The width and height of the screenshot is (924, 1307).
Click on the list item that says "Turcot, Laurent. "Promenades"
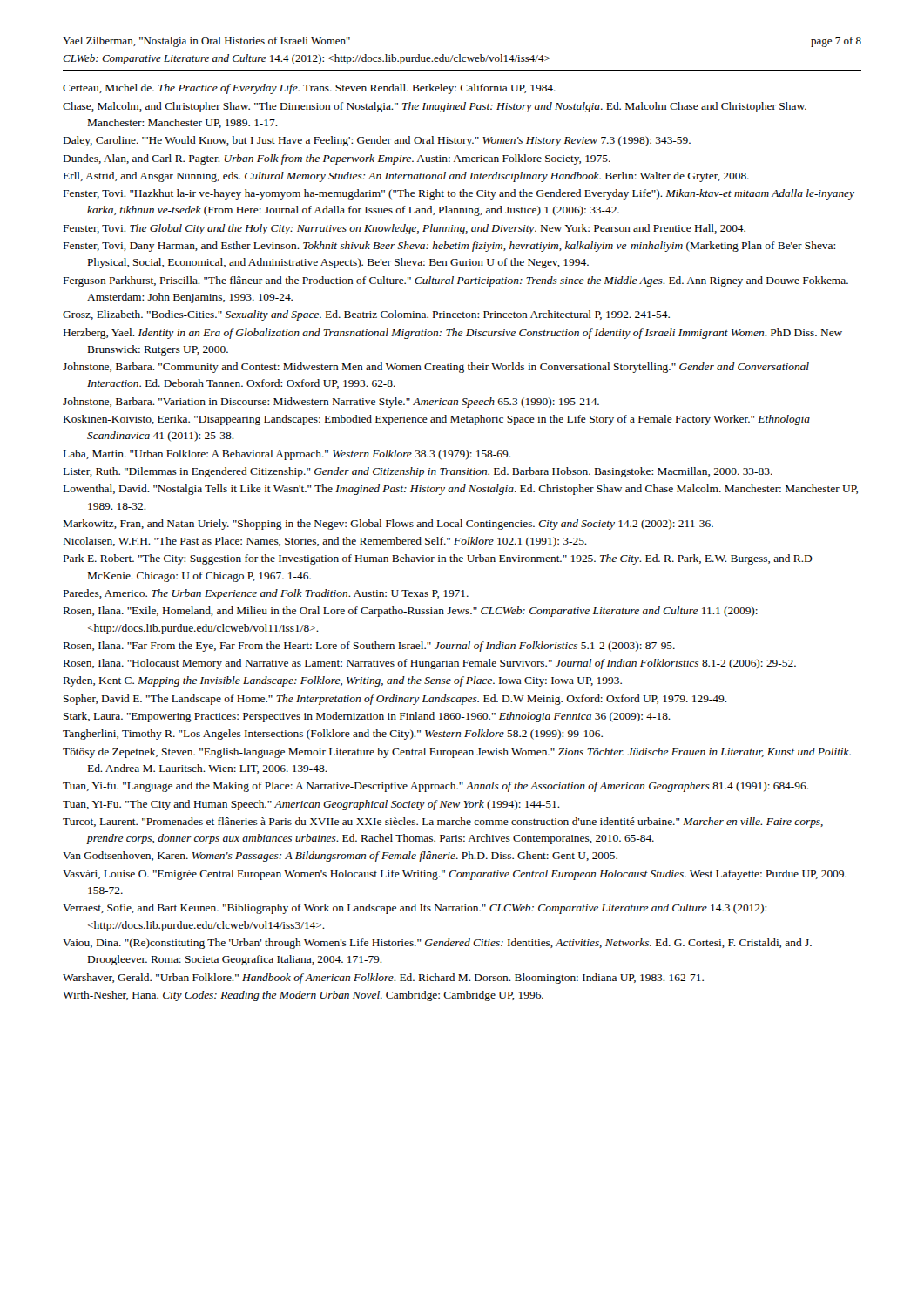pos(443,829)
